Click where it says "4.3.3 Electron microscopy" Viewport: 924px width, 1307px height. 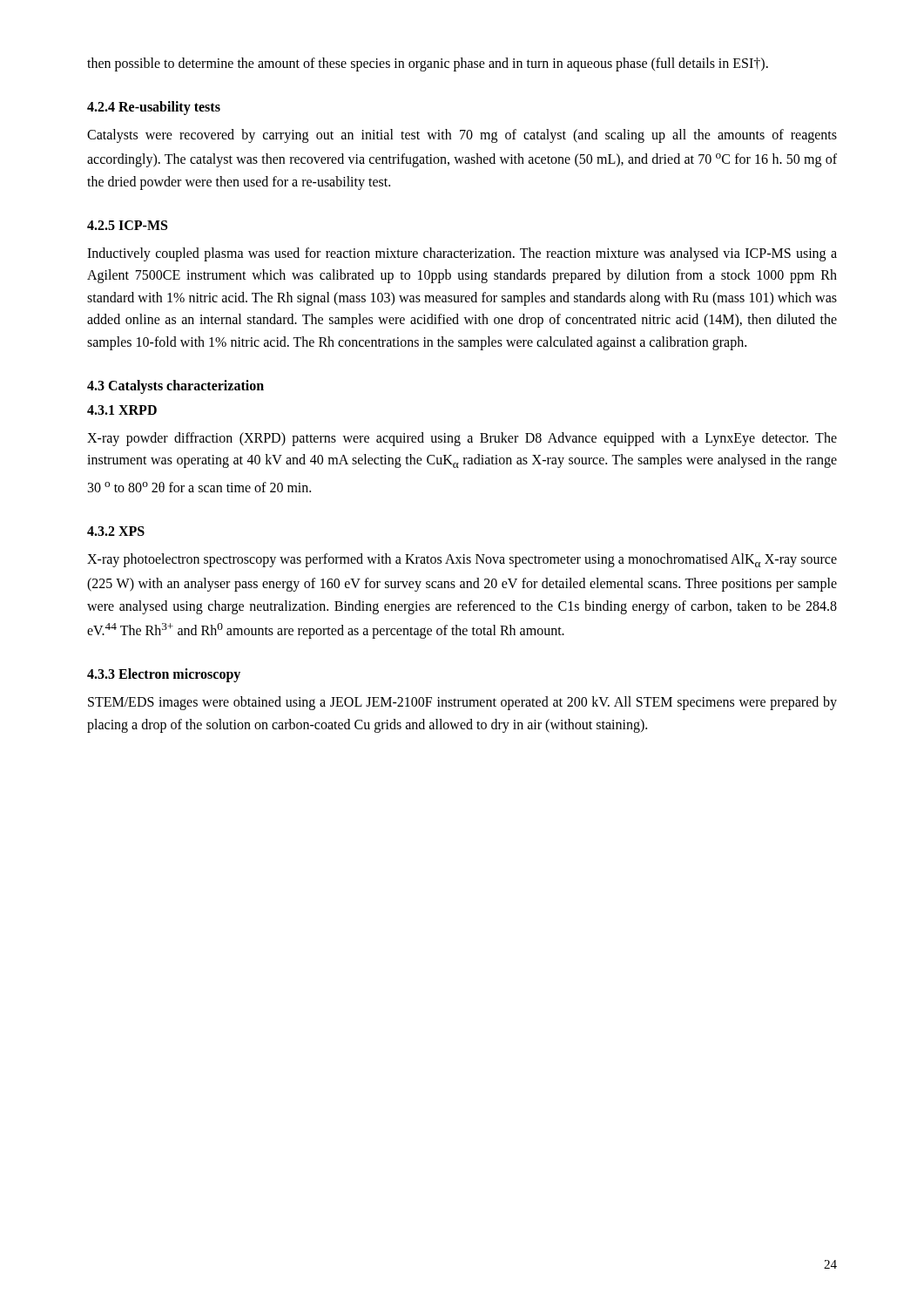pos(164,674)
